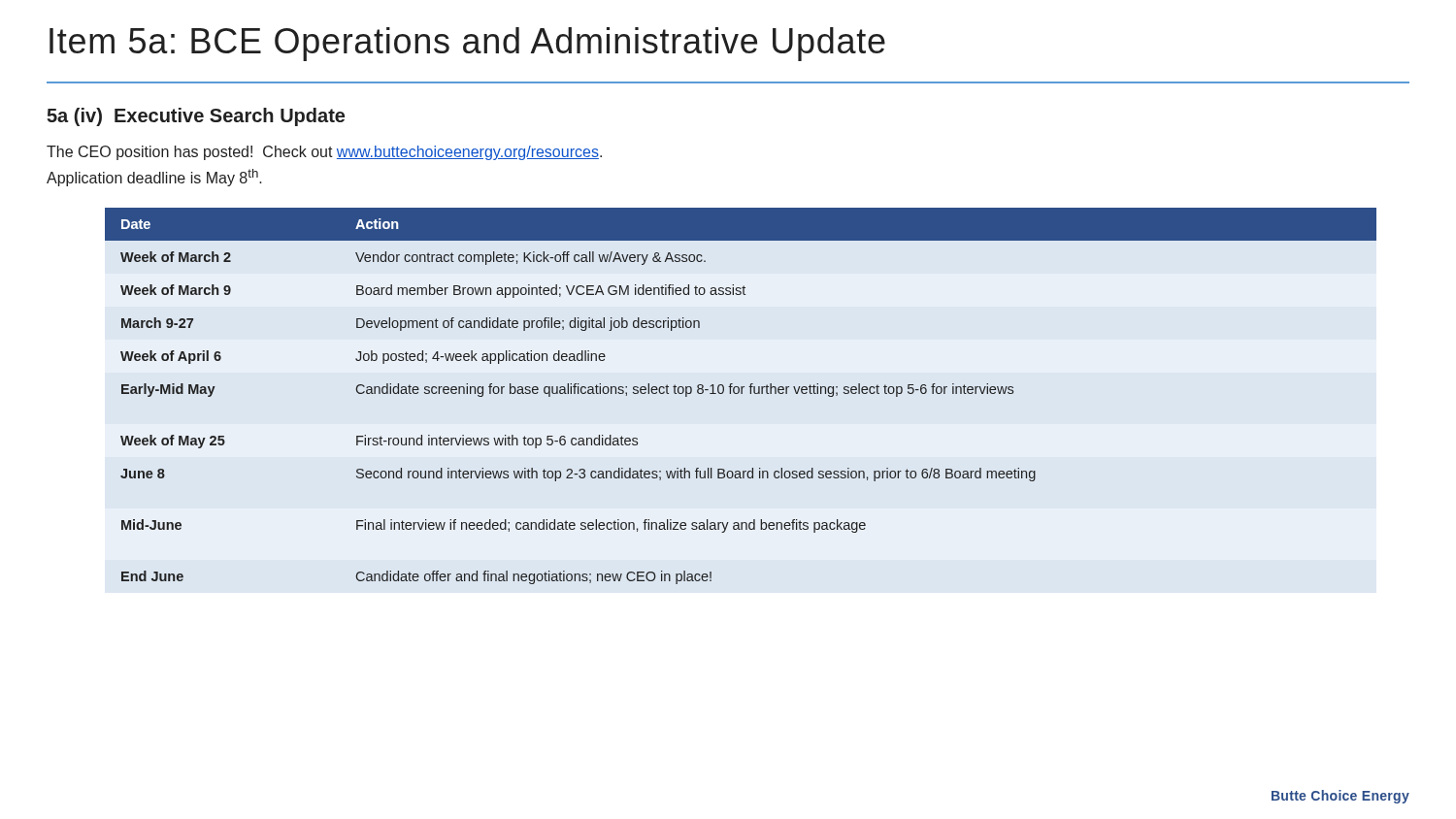The height and width of the screenshot is (819, 1456).
Task: Select the section header
Action: click(x=196, y=116)
